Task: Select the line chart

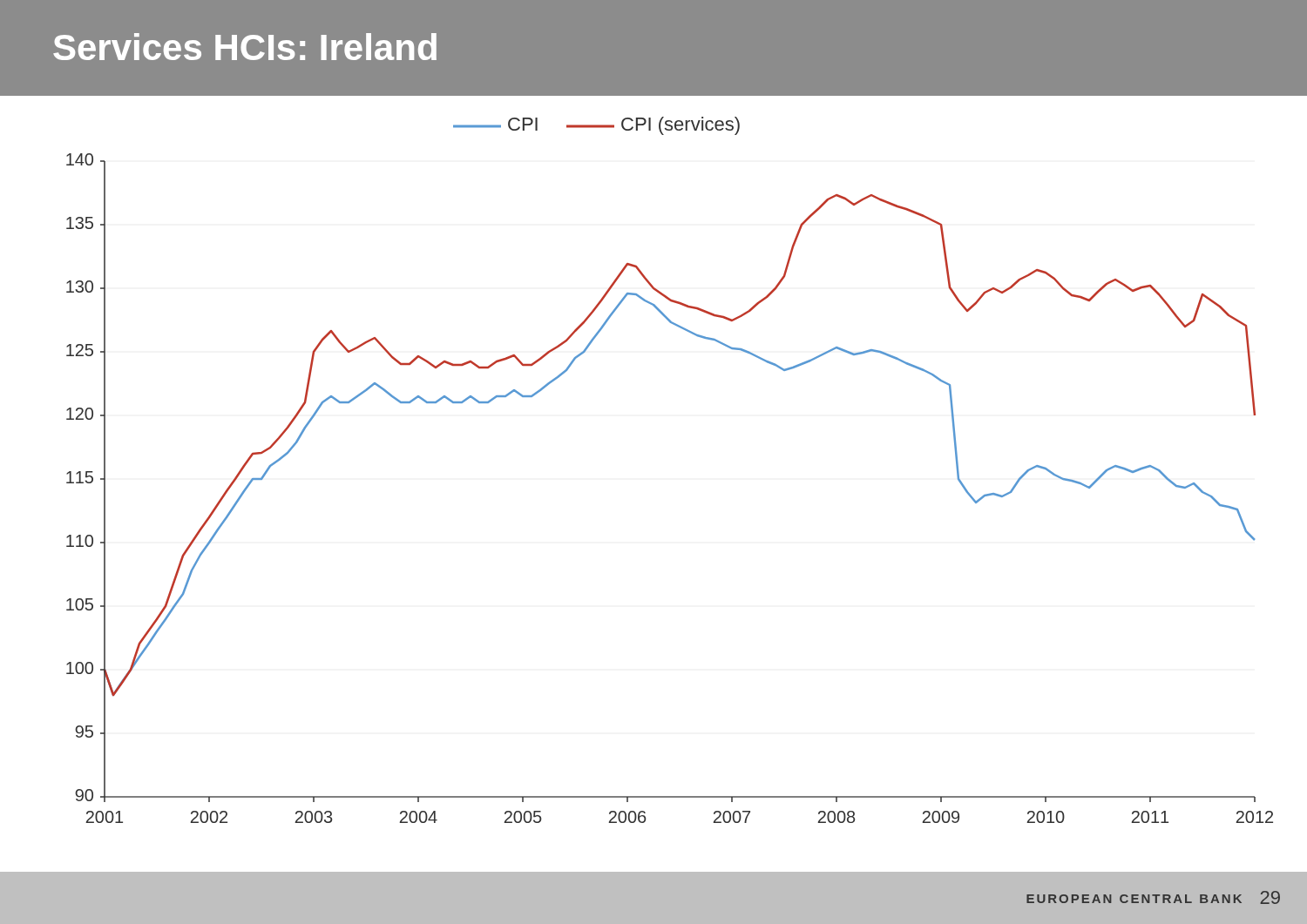Action: click(x=654, y=479)
